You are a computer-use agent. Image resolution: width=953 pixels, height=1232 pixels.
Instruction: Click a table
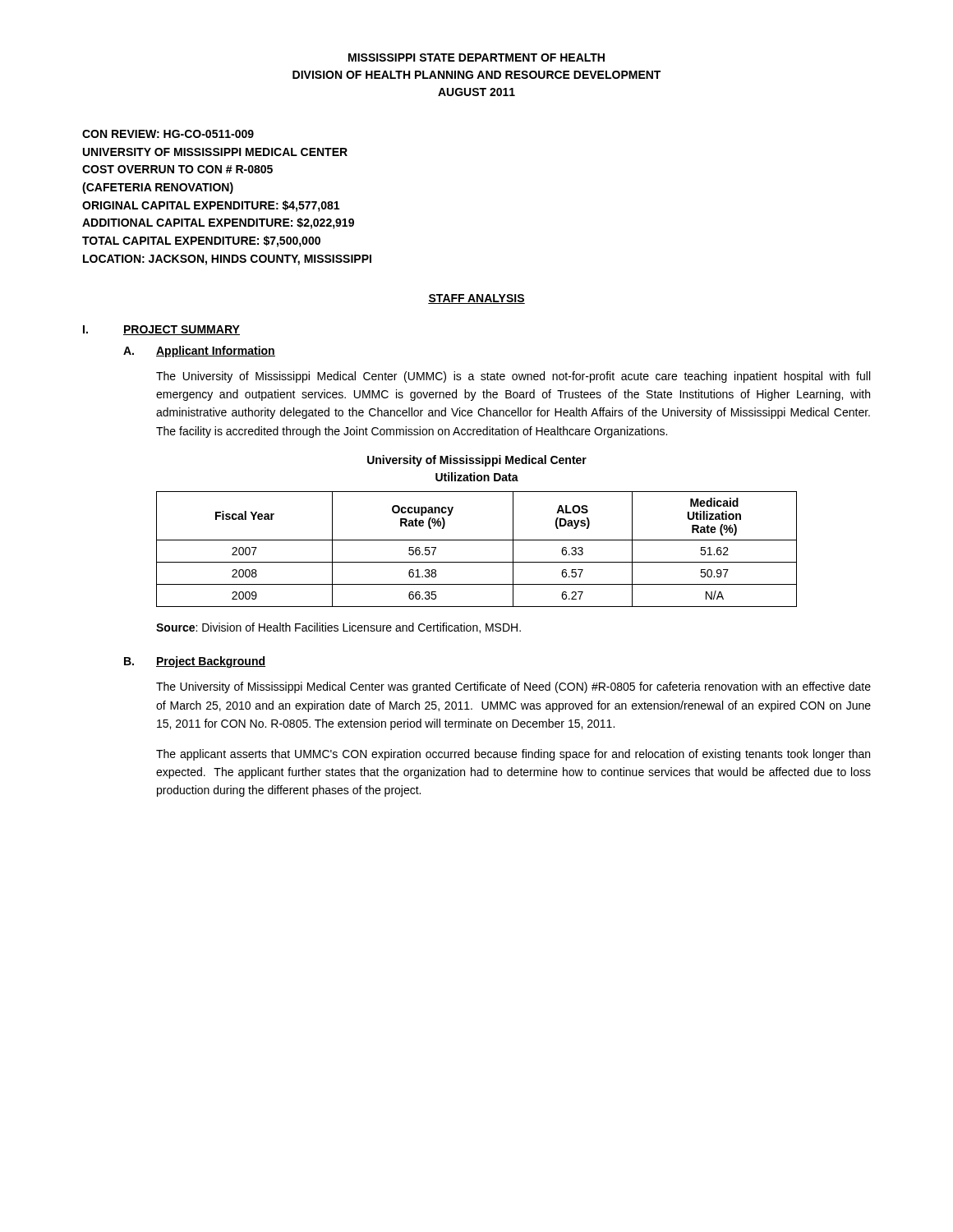click(476, 549)
